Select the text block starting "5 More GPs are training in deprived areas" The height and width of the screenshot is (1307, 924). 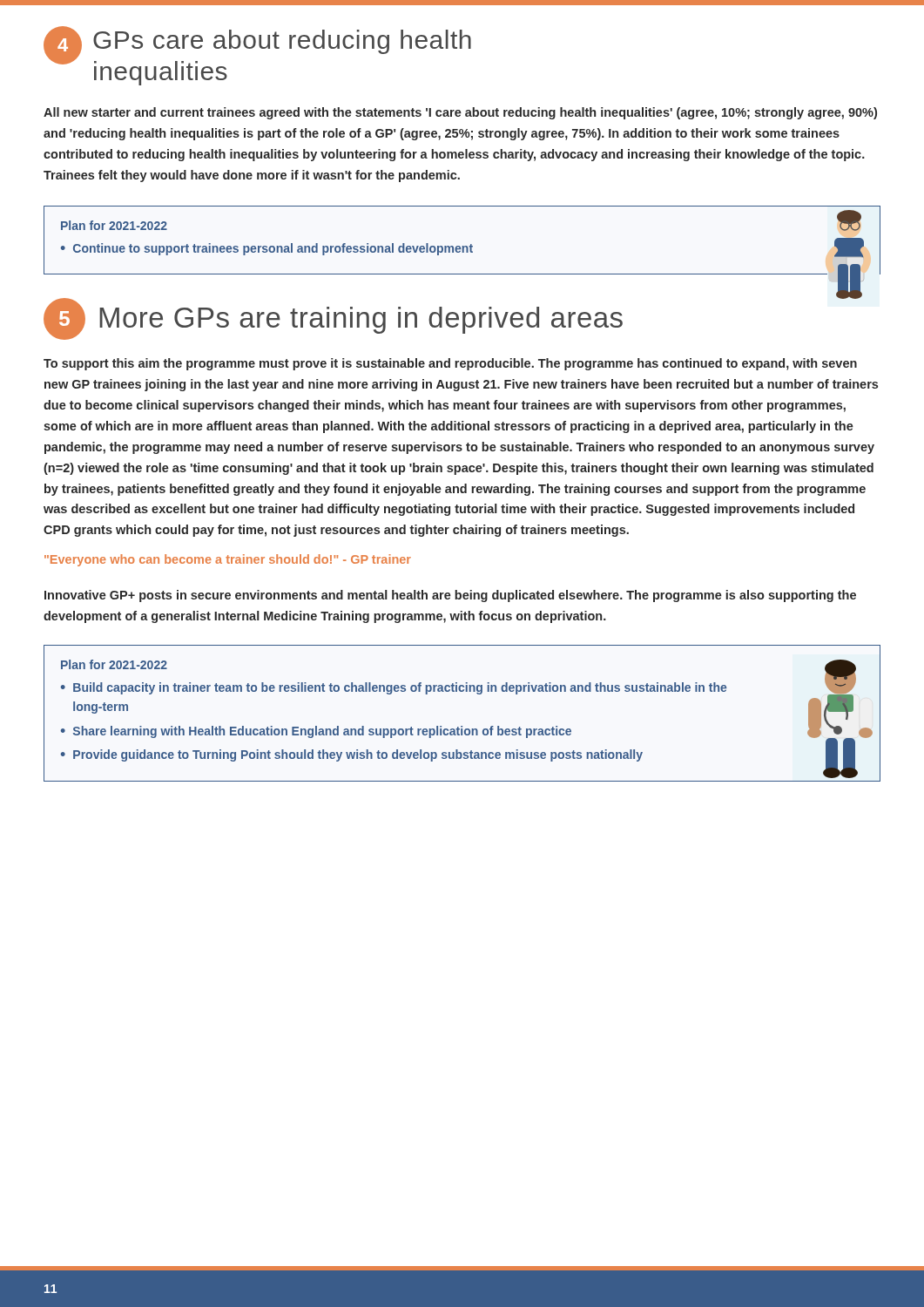pos(334,319)
